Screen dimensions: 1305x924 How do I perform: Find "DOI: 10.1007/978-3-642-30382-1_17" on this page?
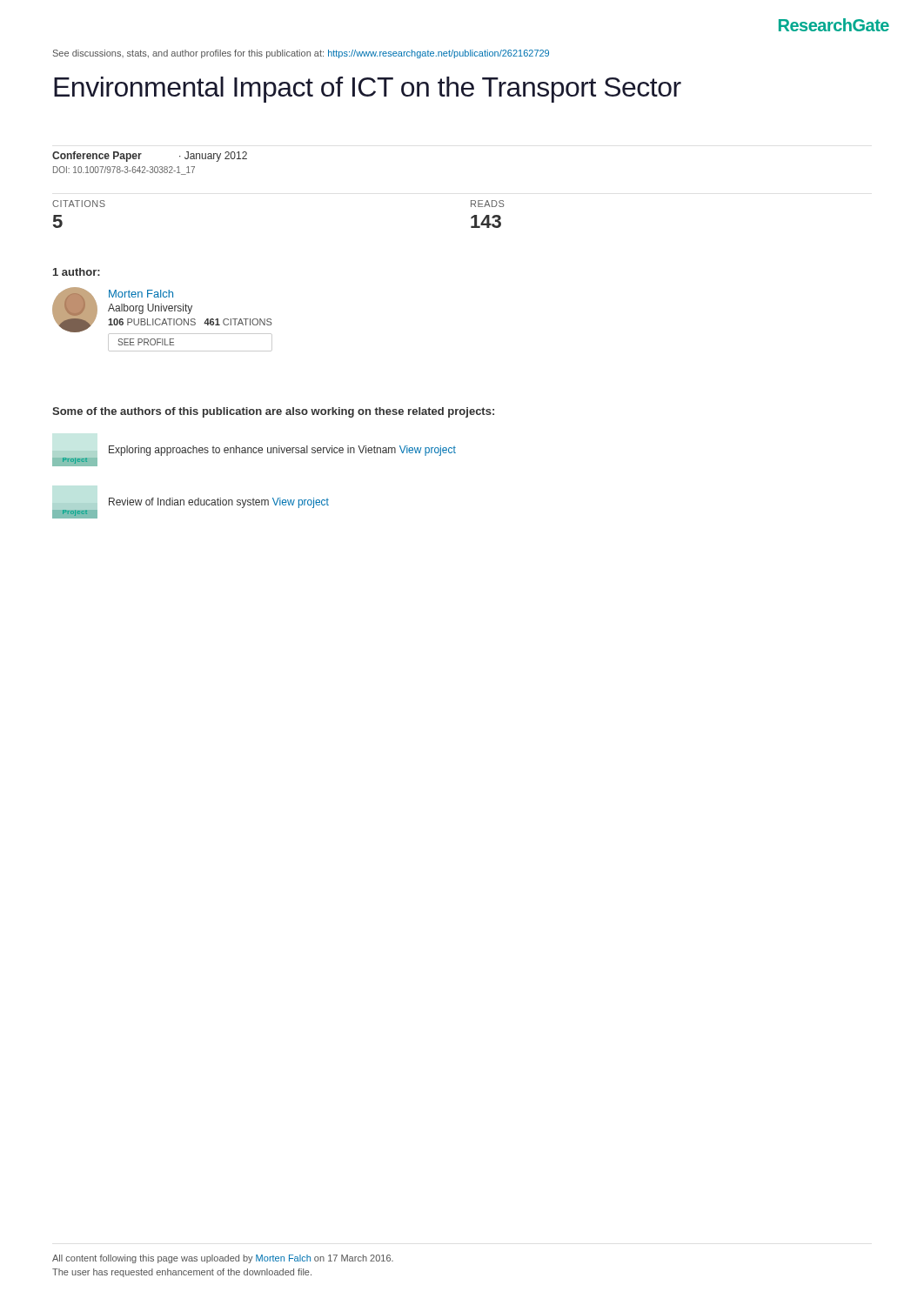(124, 170)
